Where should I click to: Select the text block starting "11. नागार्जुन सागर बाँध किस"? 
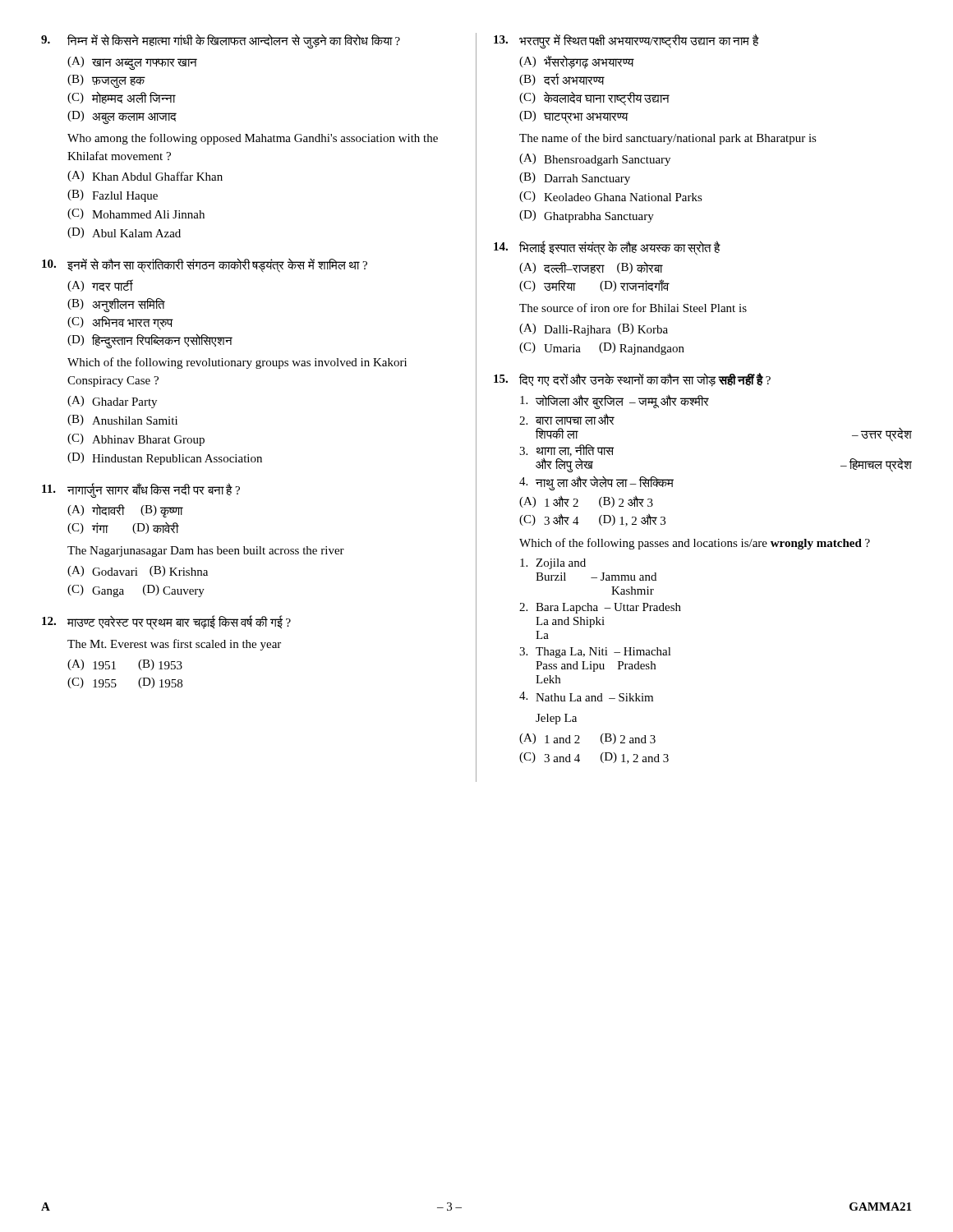pos(250,541)
